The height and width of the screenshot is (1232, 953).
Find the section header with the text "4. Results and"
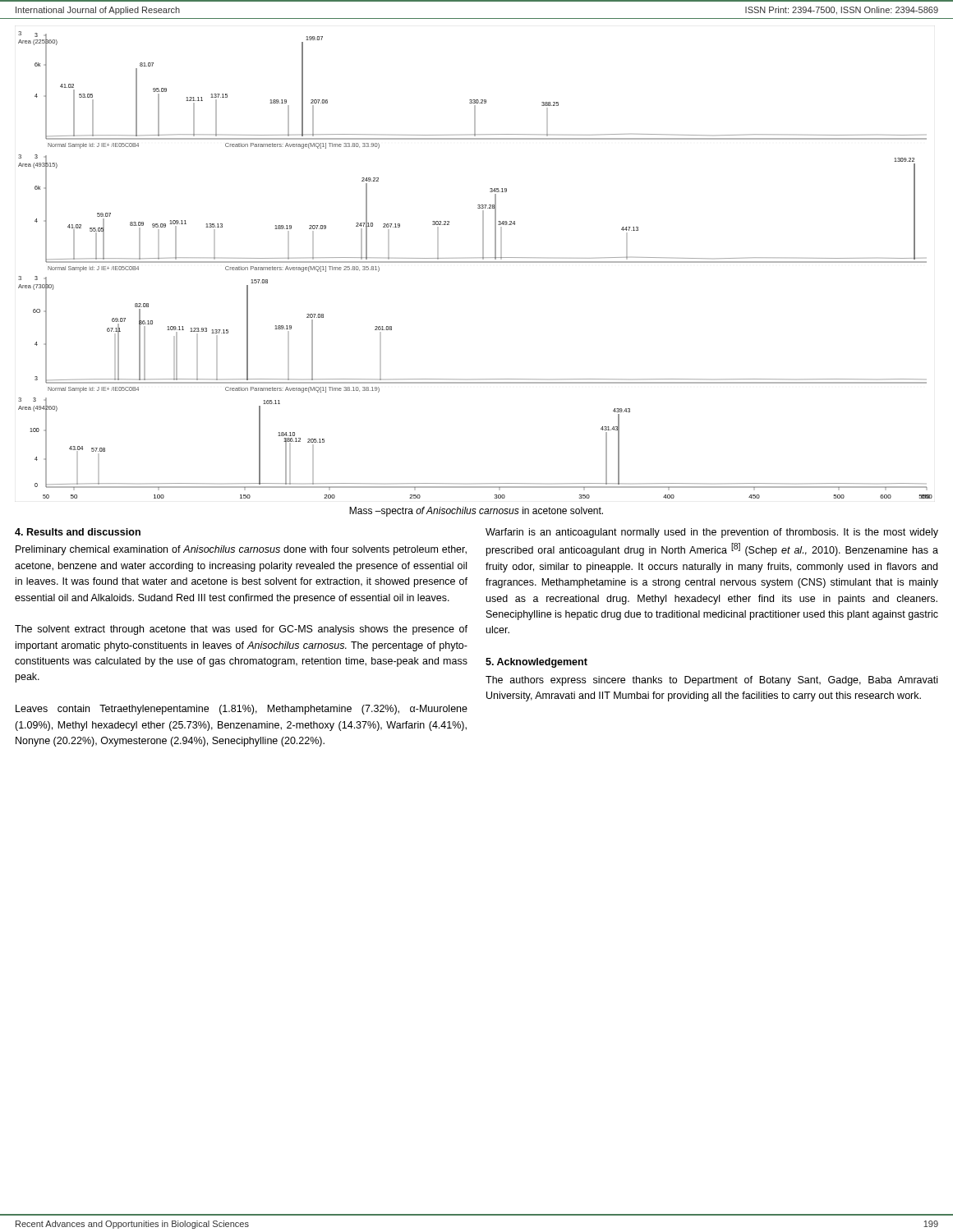coord(78,532)
